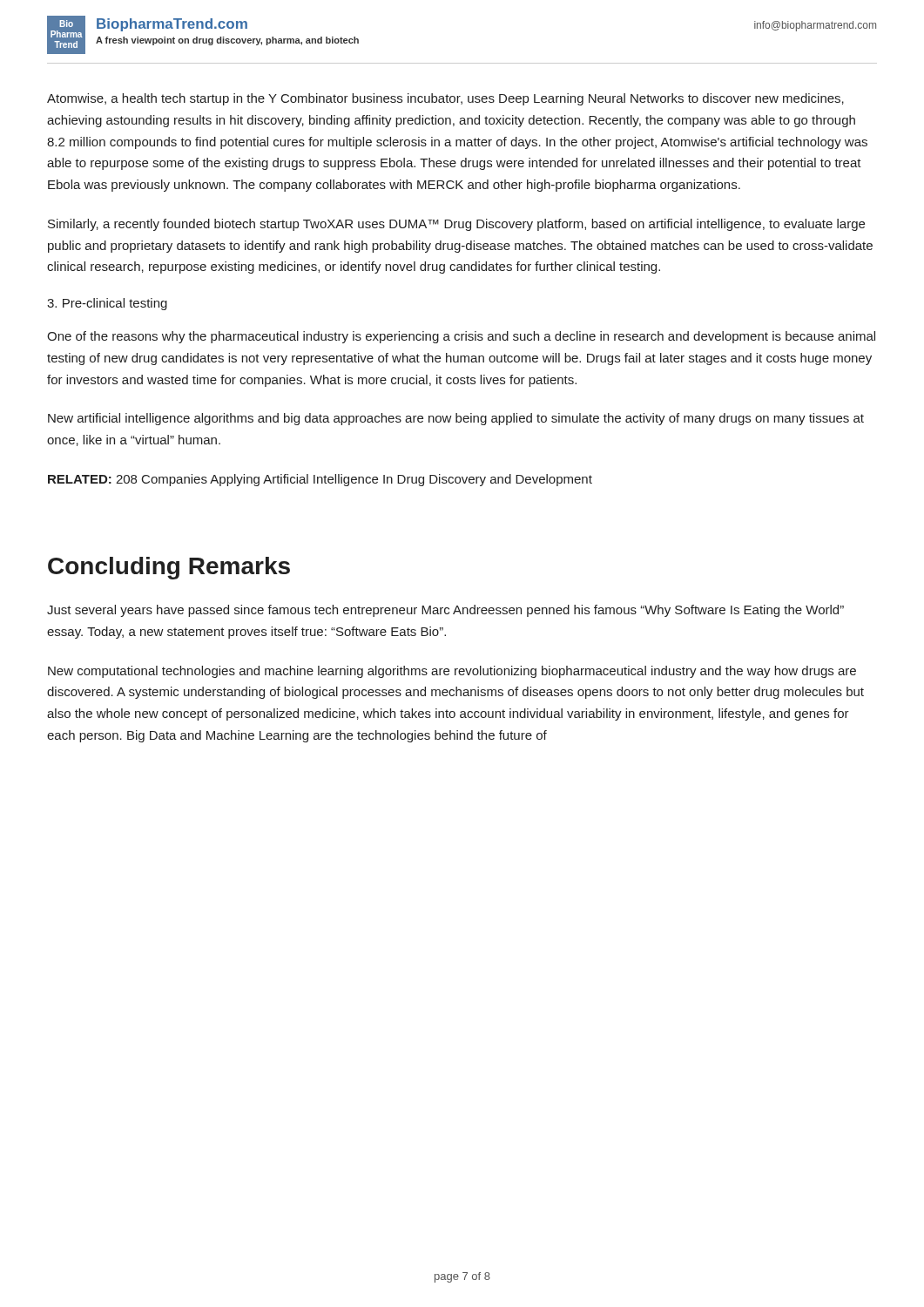Find the title with the text "Concluding Remarks"

coord(169,565)
